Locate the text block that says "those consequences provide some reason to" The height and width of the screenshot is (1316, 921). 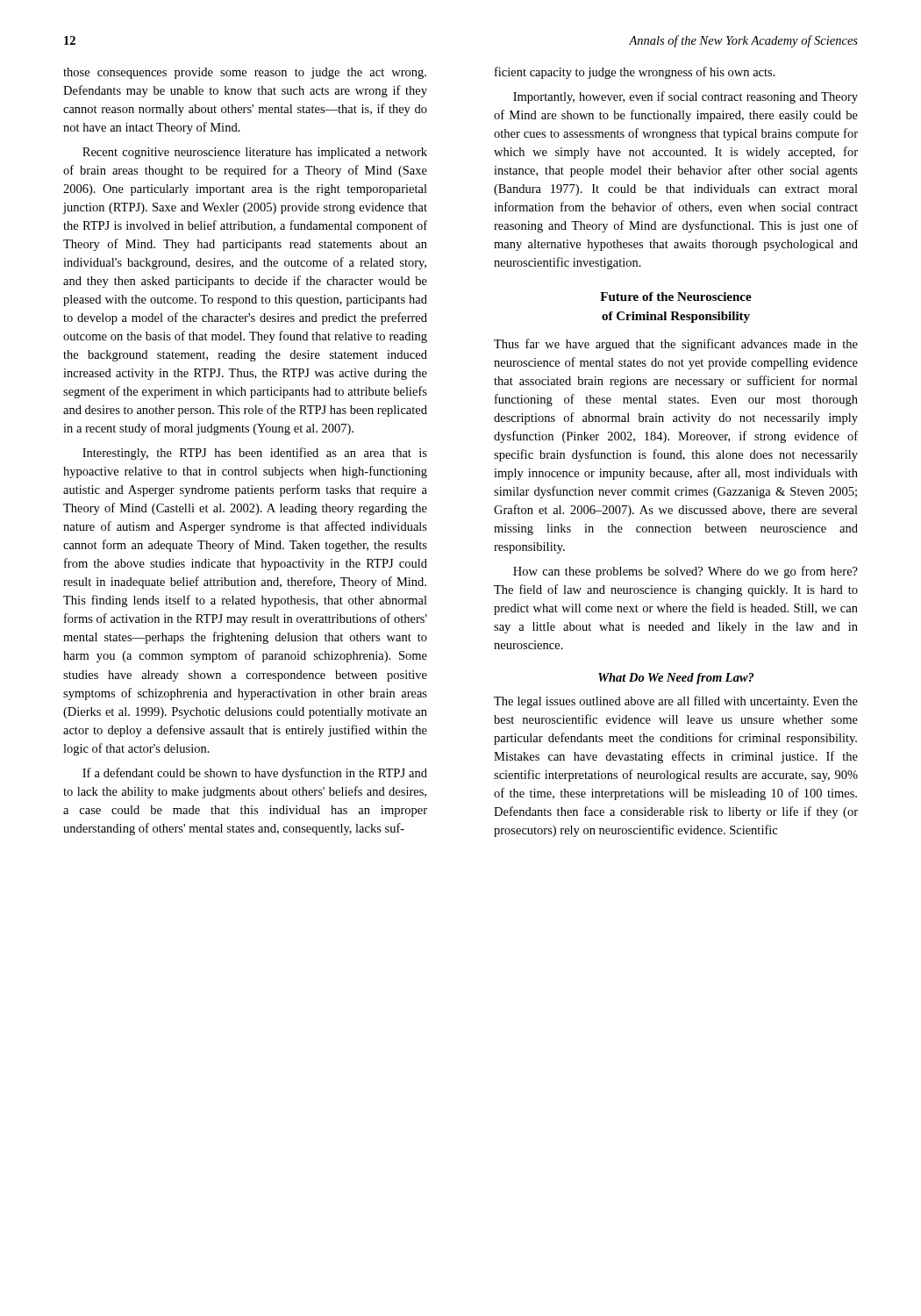(x=245, y=450)
